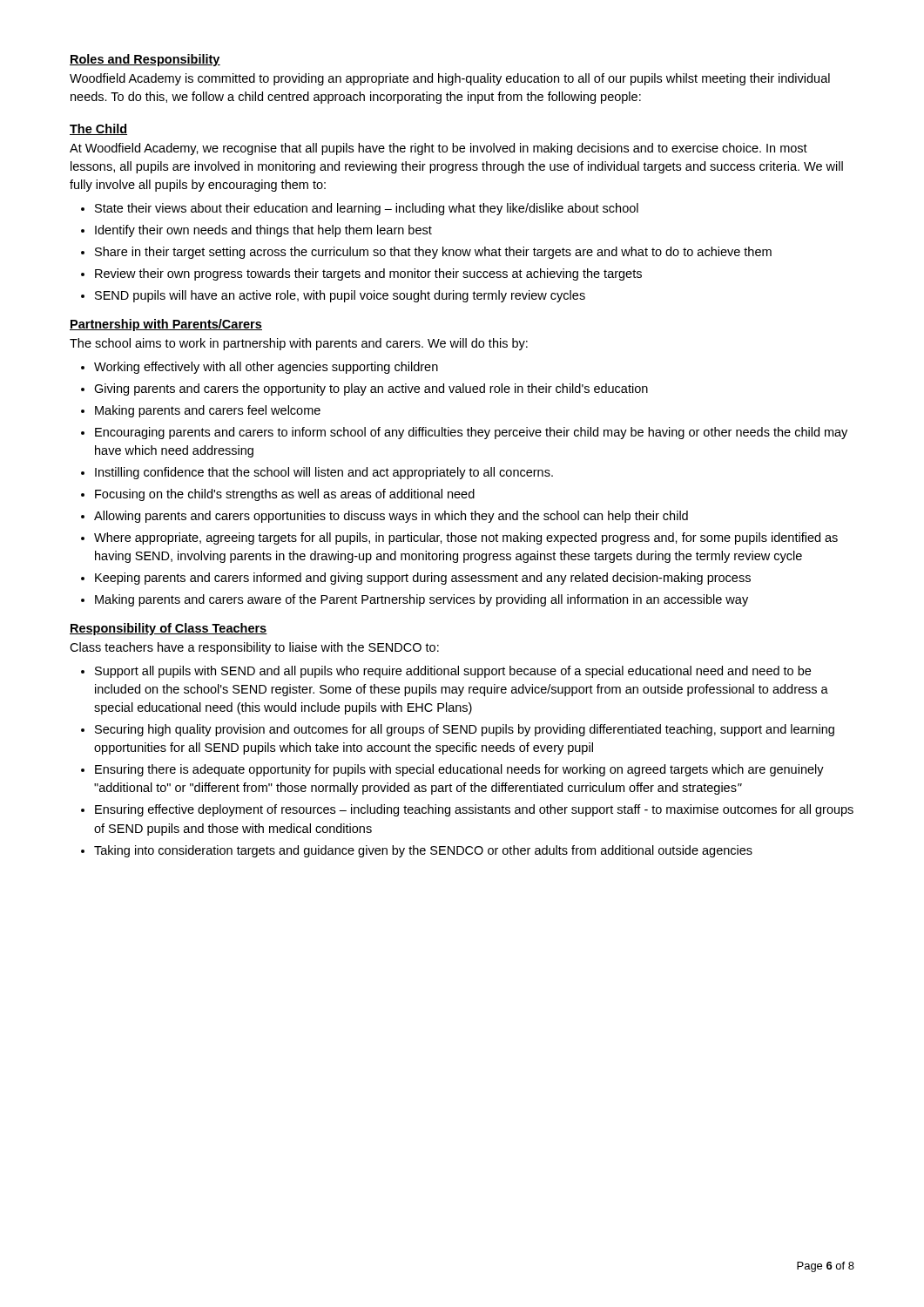The image size is (924, 1307).
Task: Where is the passage that starts "State their views about their"?
Action: click(x=366, y=208)
